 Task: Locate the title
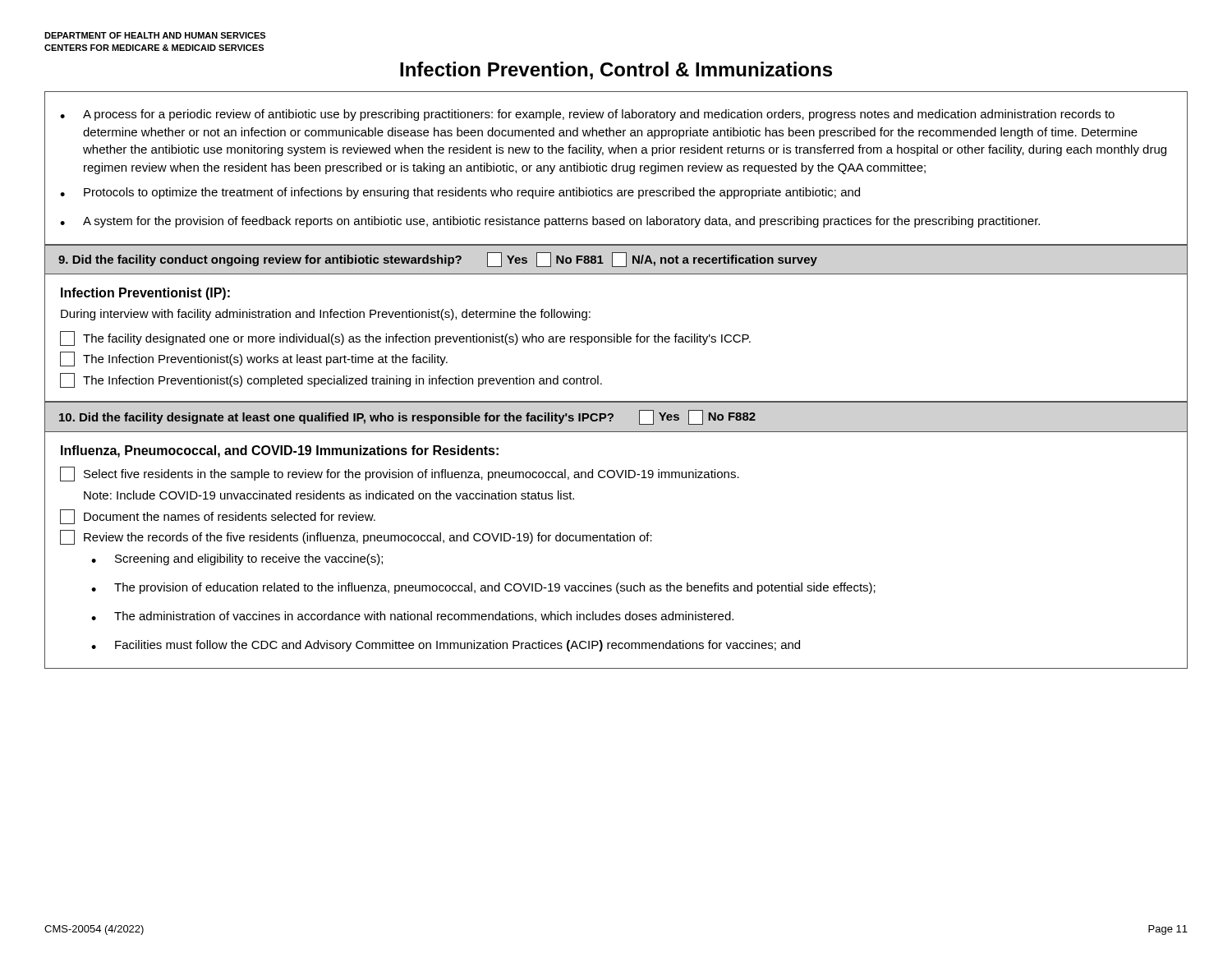616,69
